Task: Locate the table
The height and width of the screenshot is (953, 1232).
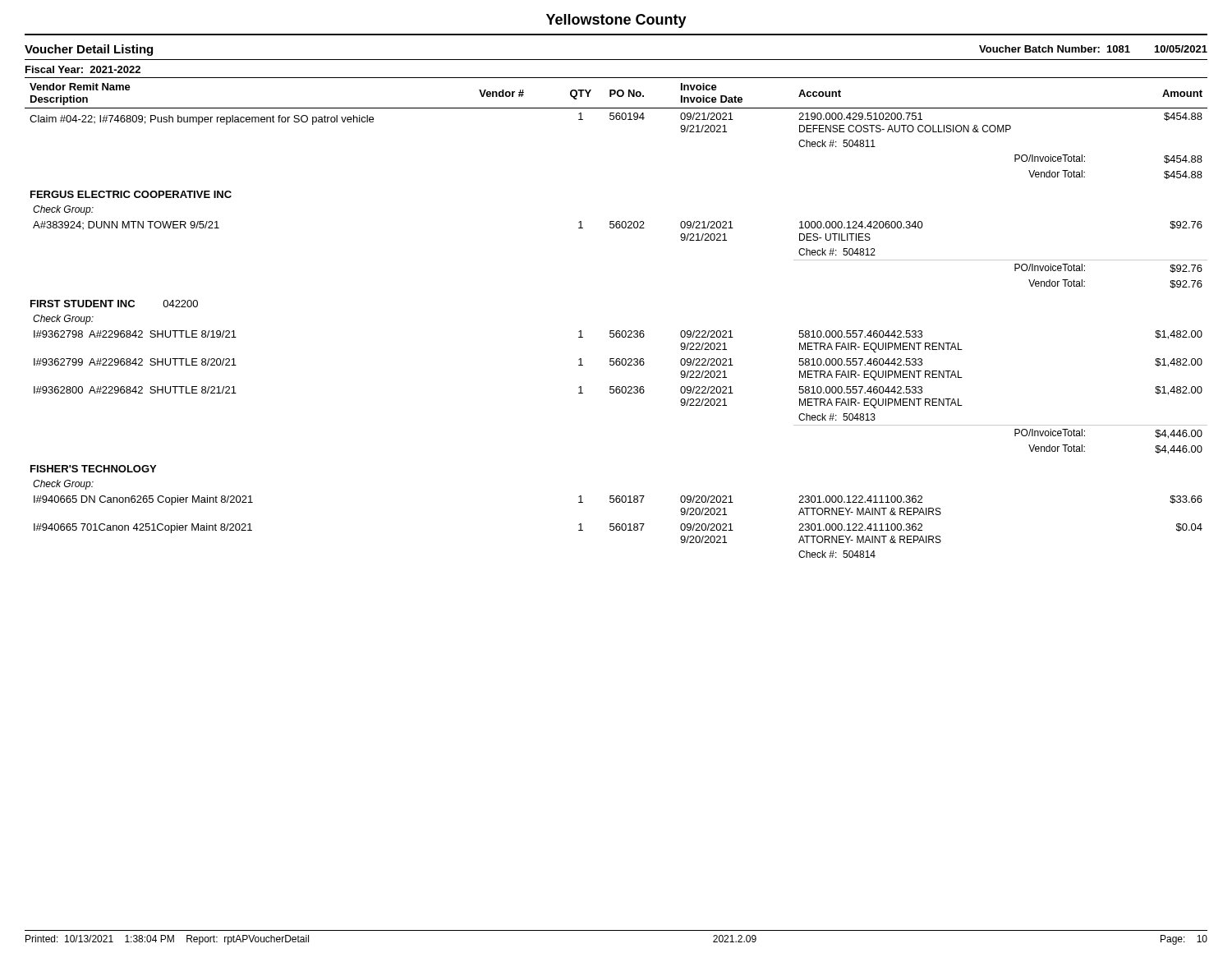Action: point(616,320)
